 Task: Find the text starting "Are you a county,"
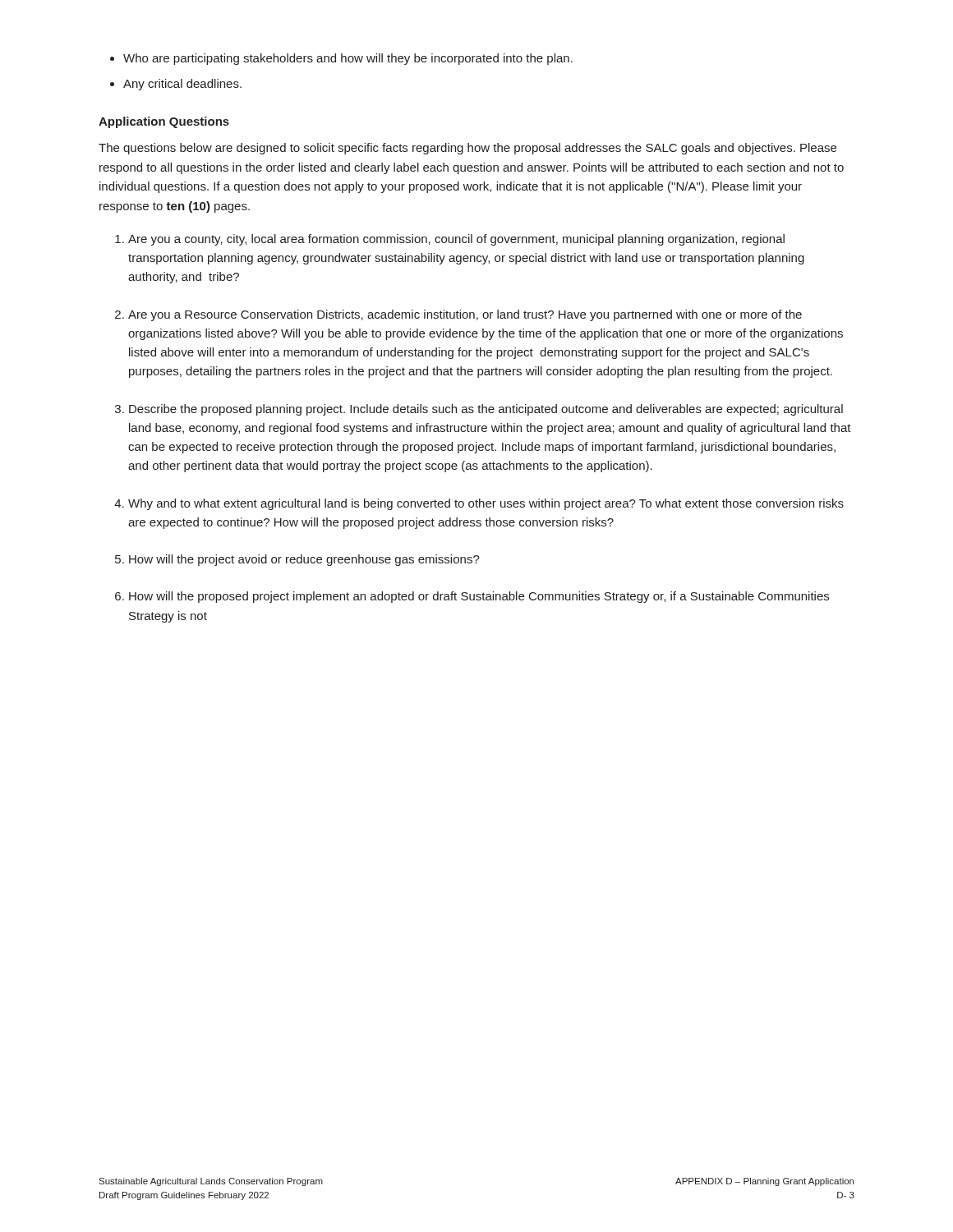point(466,257)
